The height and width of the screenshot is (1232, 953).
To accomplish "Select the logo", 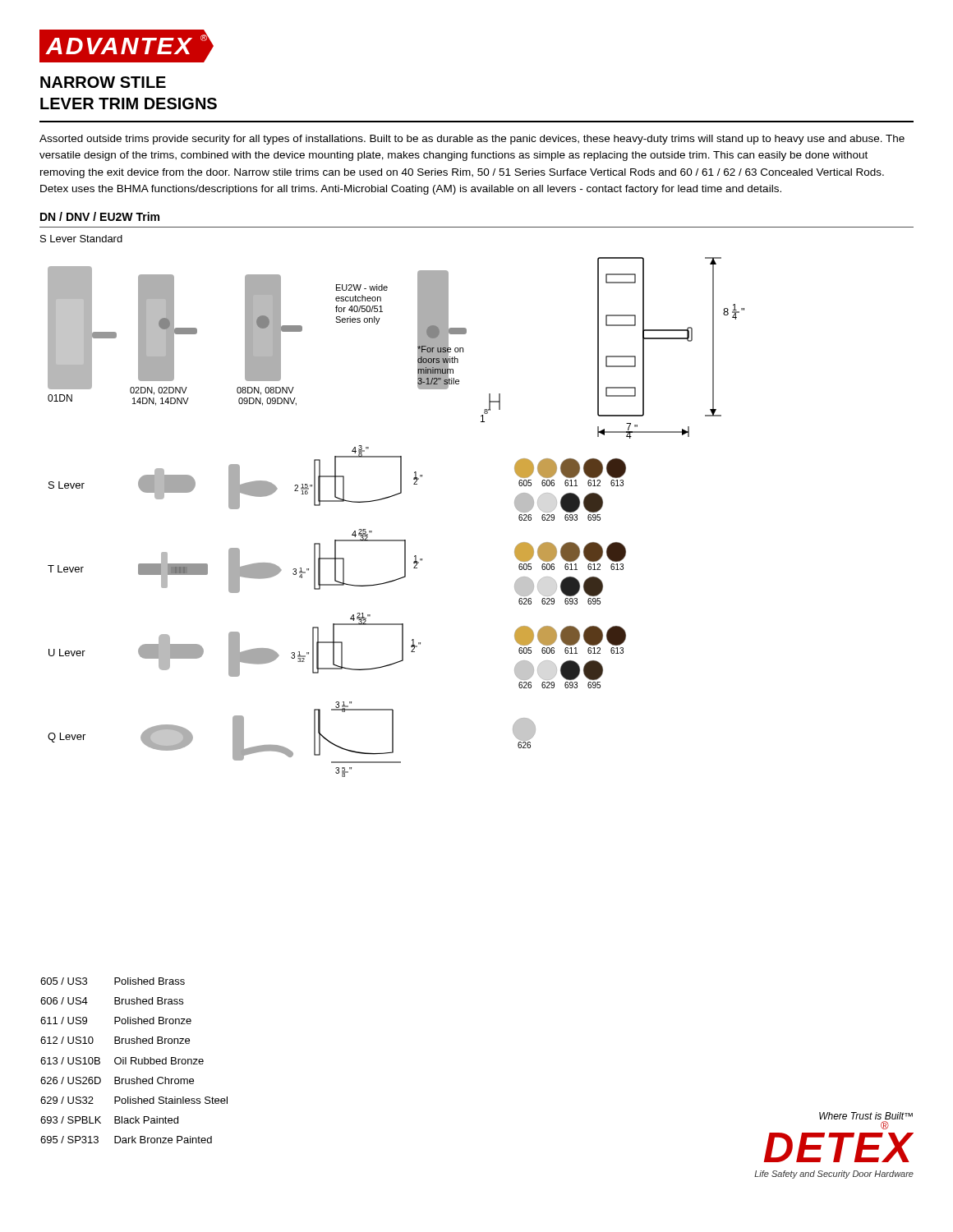I will click(x=807, y=1147).
